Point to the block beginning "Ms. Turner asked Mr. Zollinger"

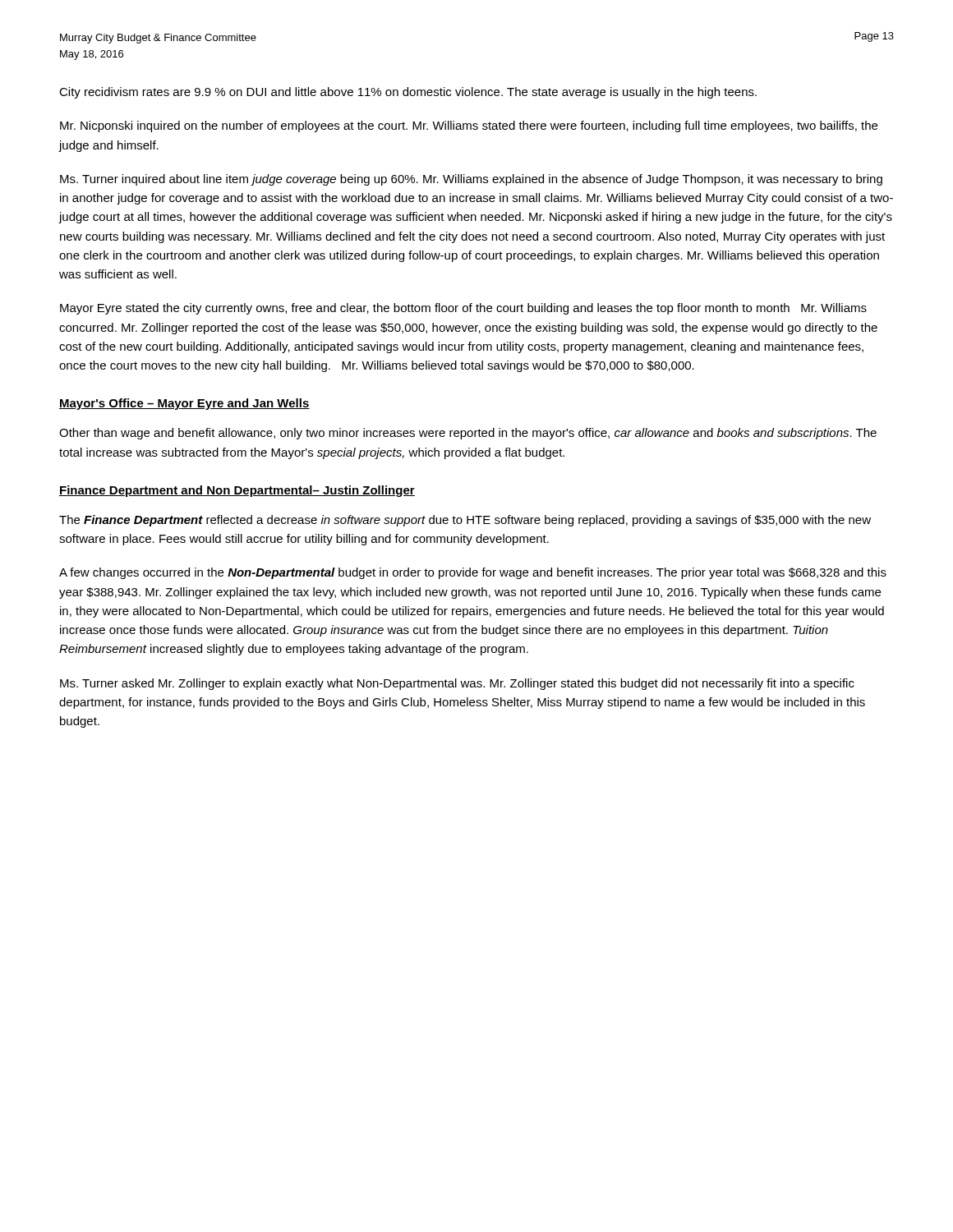[x=462, y=702]
